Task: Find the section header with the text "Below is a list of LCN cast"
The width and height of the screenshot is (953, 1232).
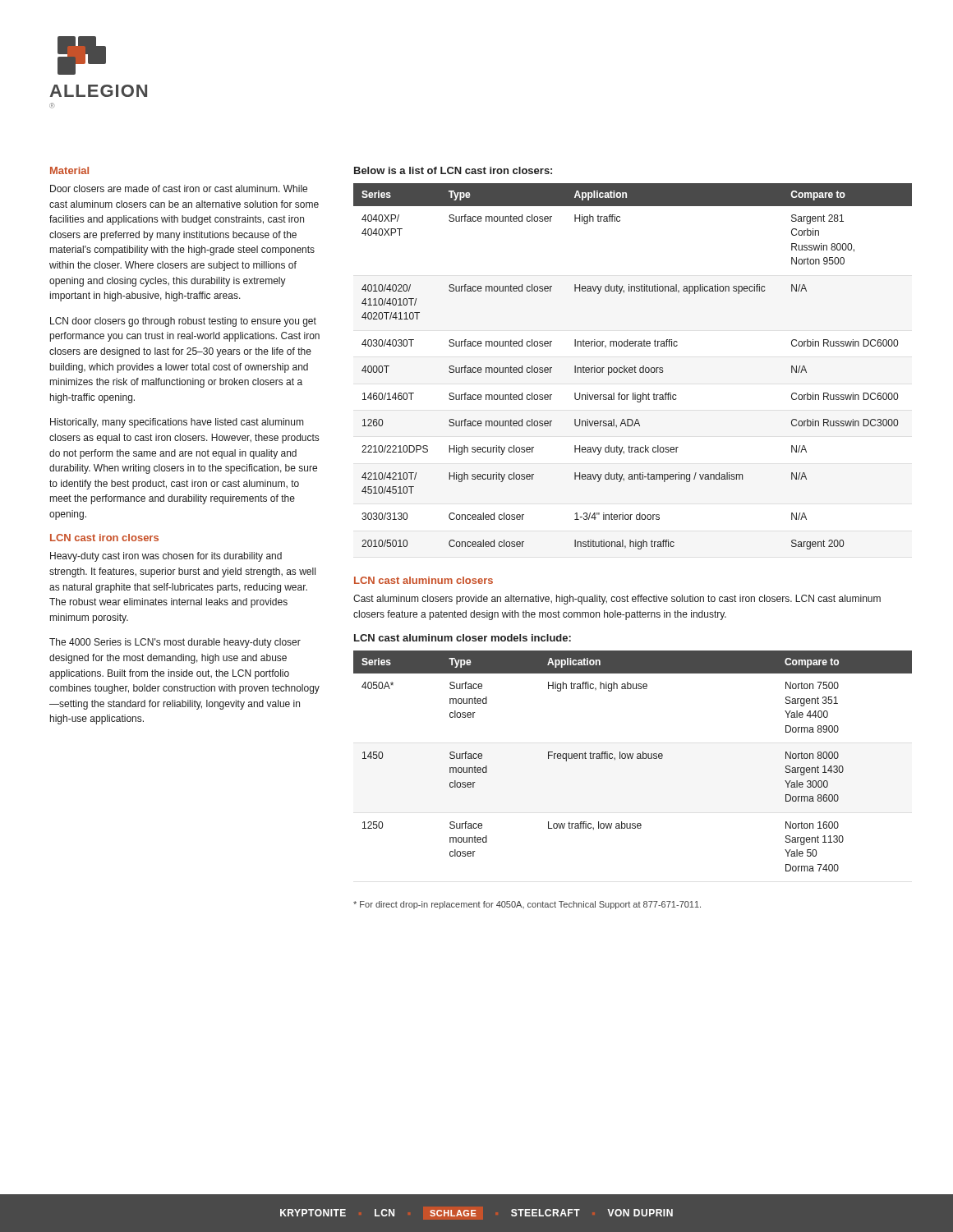Action: click(453, 170)
